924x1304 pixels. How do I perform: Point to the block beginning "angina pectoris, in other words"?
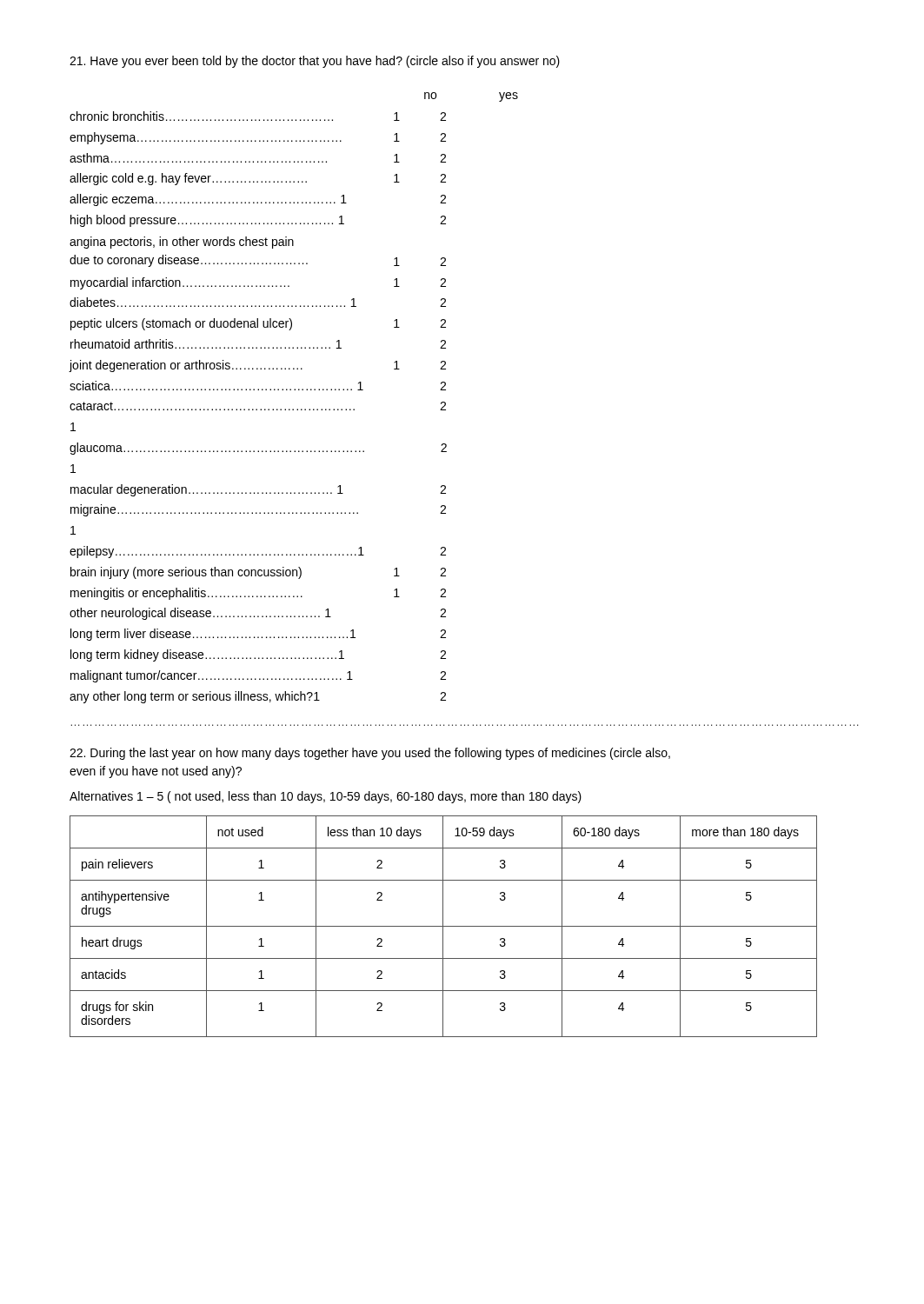pos(274,253)
